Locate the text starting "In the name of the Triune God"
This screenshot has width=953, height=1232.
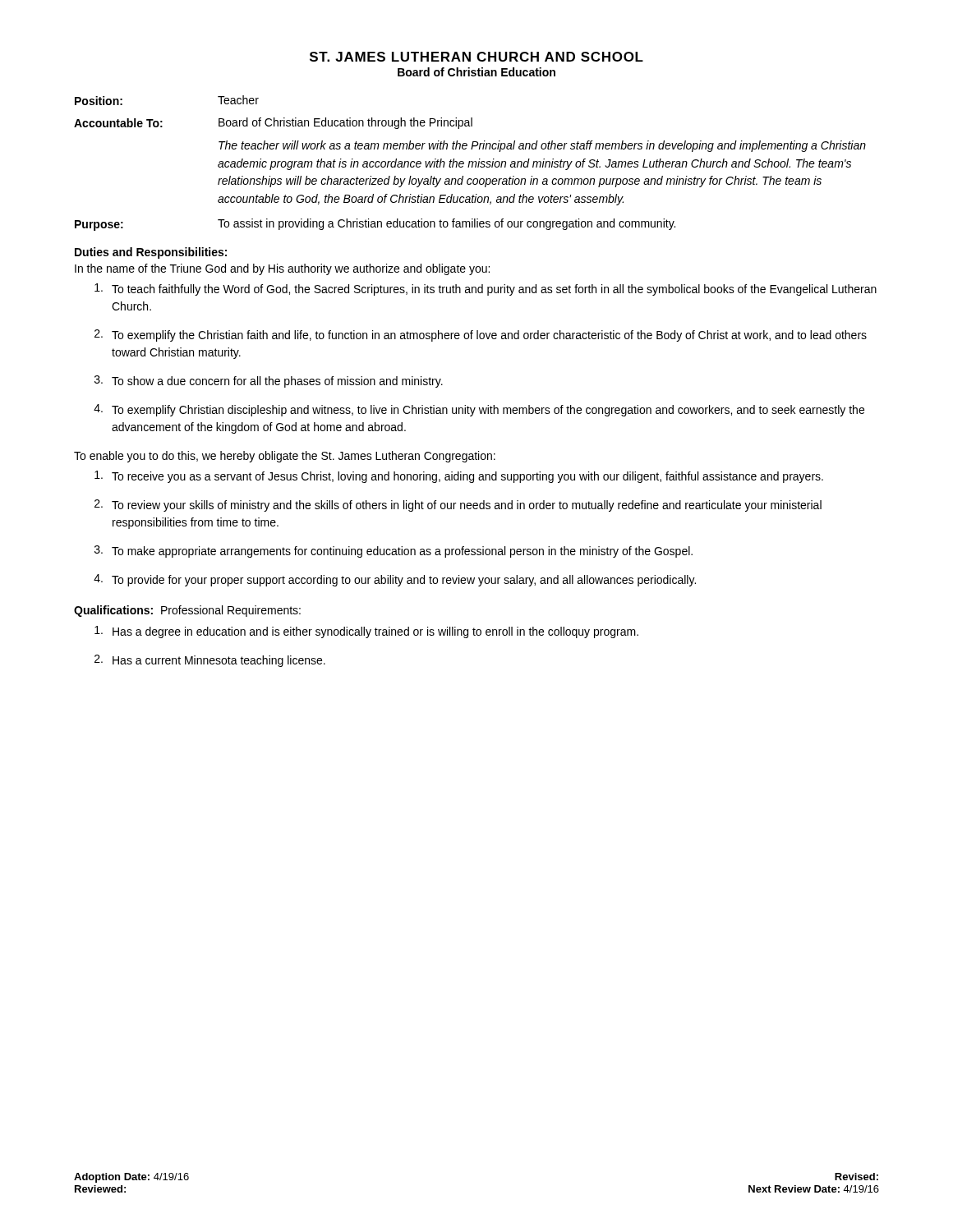(282, 268)
